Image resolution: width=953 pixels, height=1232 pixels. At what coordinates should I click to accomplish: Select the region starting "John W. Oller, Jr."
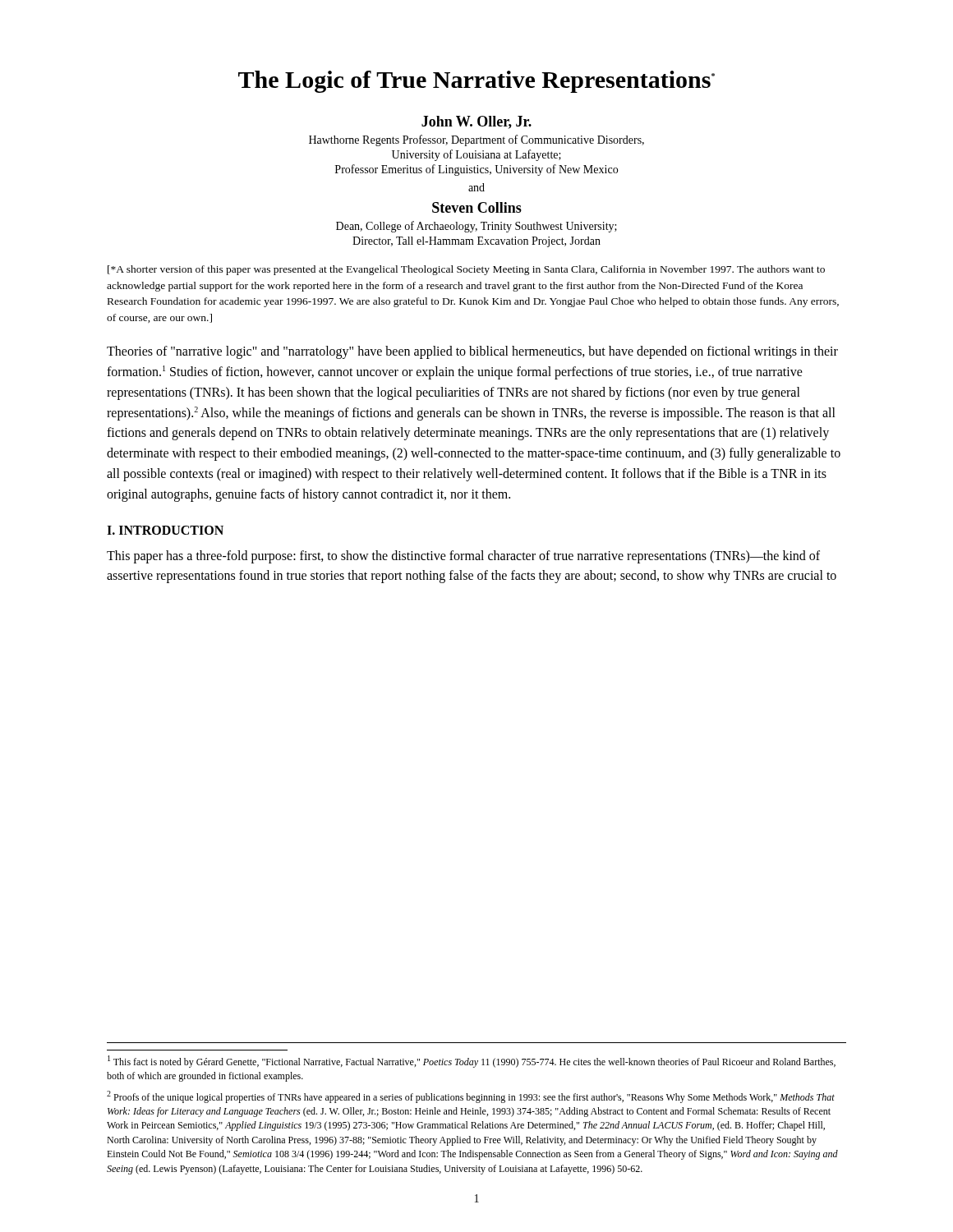476,145
